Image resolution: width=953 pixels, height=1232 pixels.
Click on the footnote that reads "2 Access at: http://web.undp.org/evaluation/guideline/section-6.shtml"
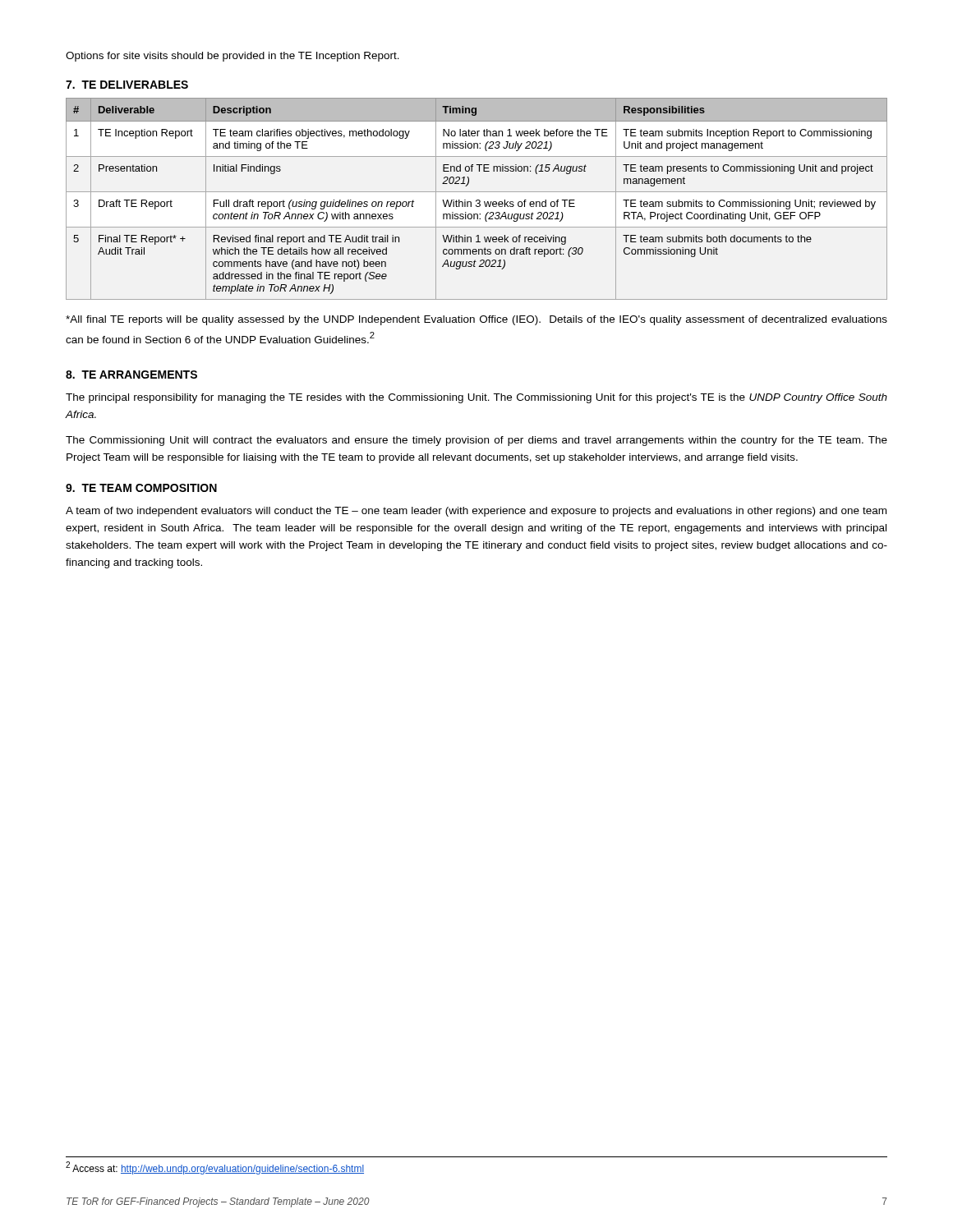click(x=215, y=1168)
